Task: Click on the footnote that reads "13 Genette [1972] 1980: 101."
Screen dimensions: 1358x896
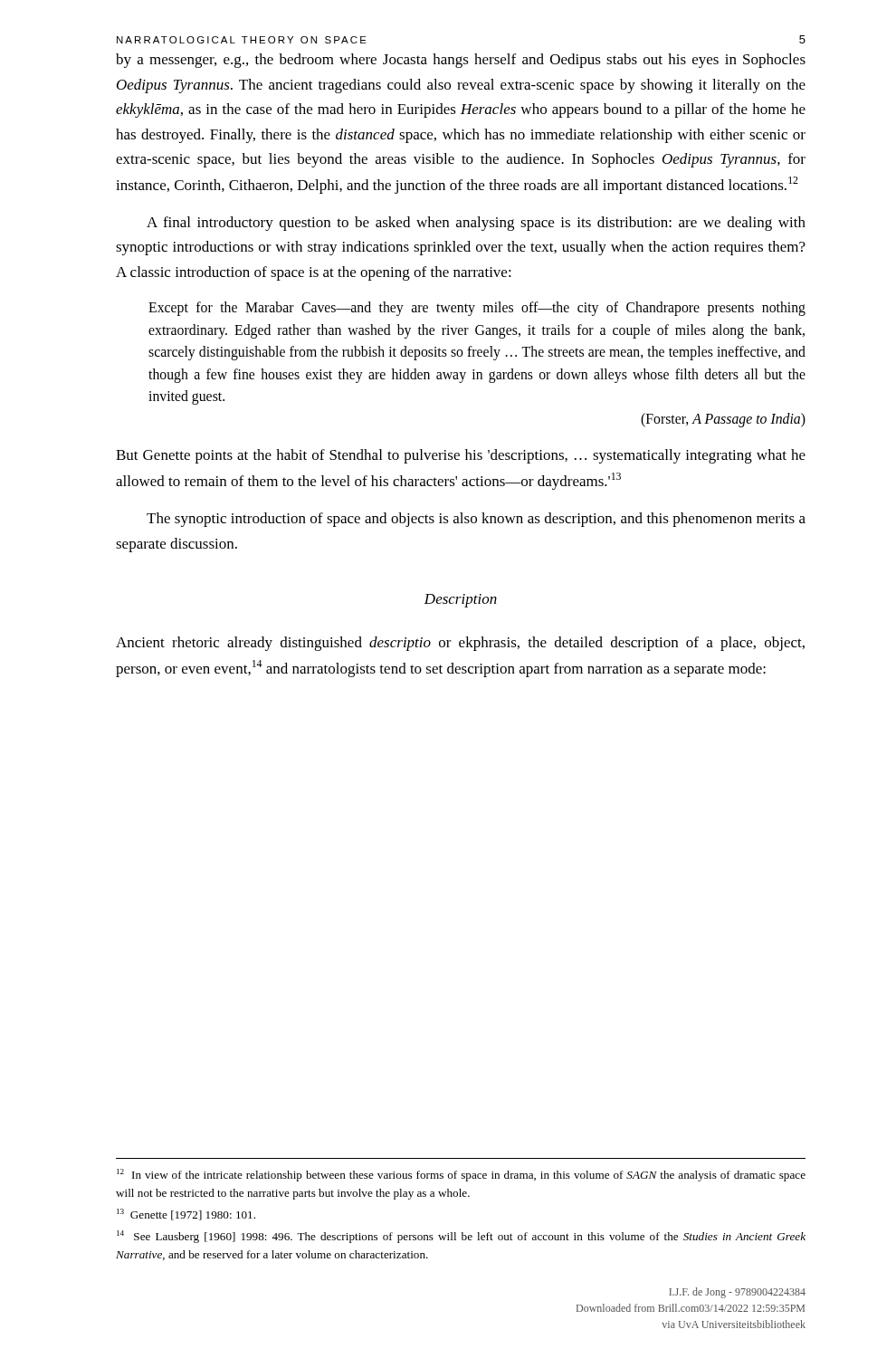Action: pos(186,1214)
